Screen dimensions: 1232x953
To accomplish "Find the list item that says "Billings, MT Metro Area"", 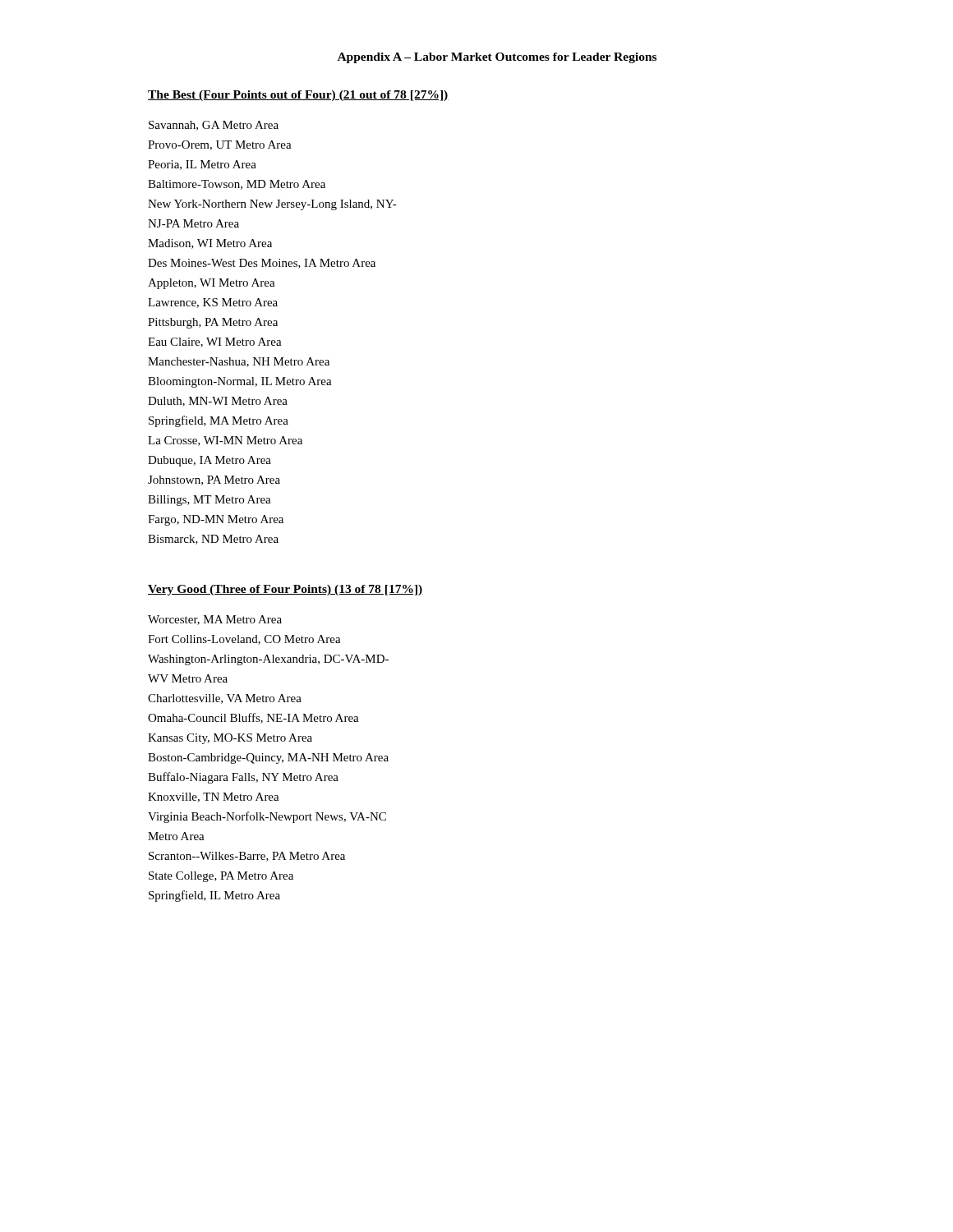I will click(x=209, y=499).
